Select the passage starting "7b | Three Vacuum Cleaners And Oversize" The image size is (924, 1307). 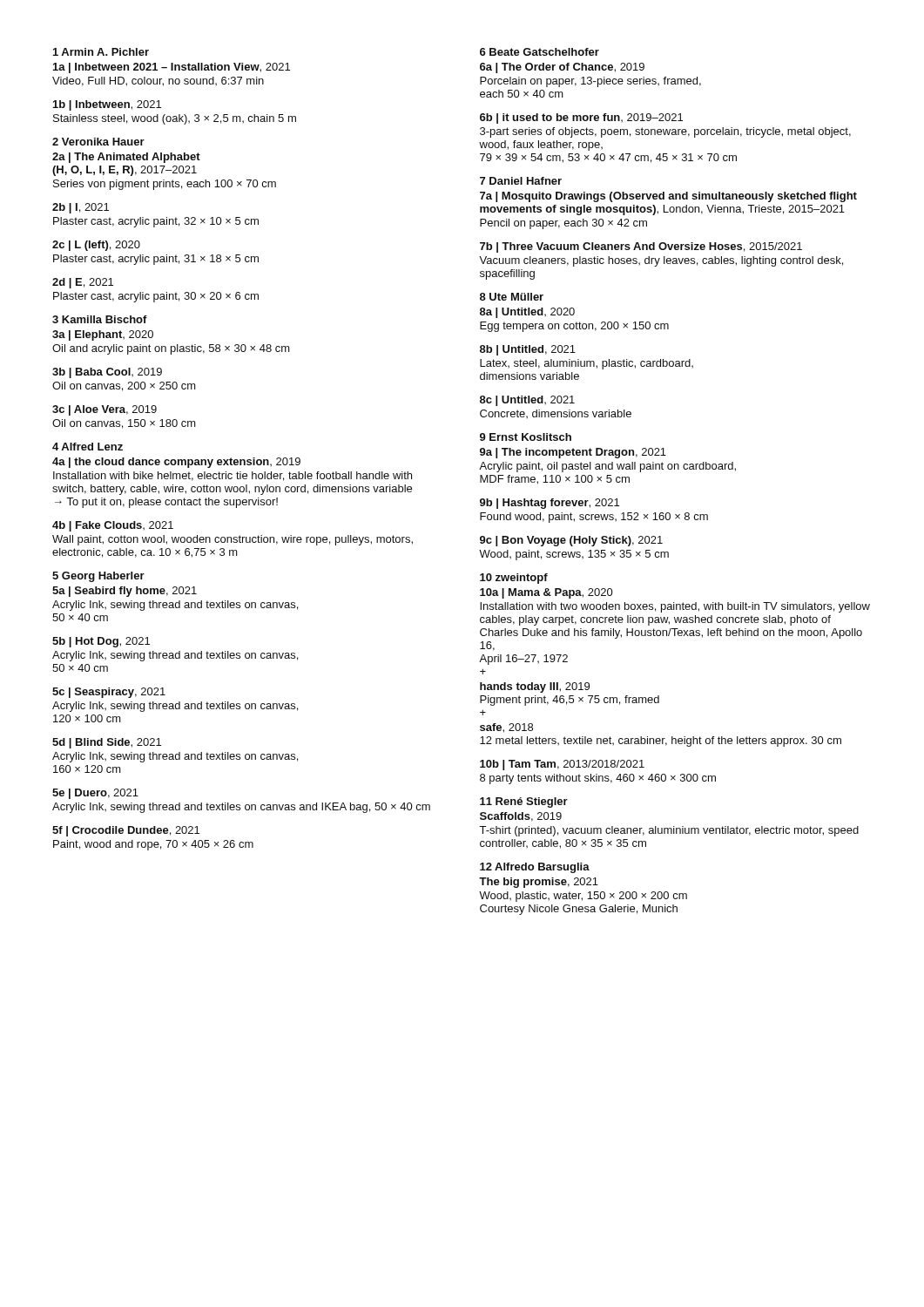[x=676, y=260]
